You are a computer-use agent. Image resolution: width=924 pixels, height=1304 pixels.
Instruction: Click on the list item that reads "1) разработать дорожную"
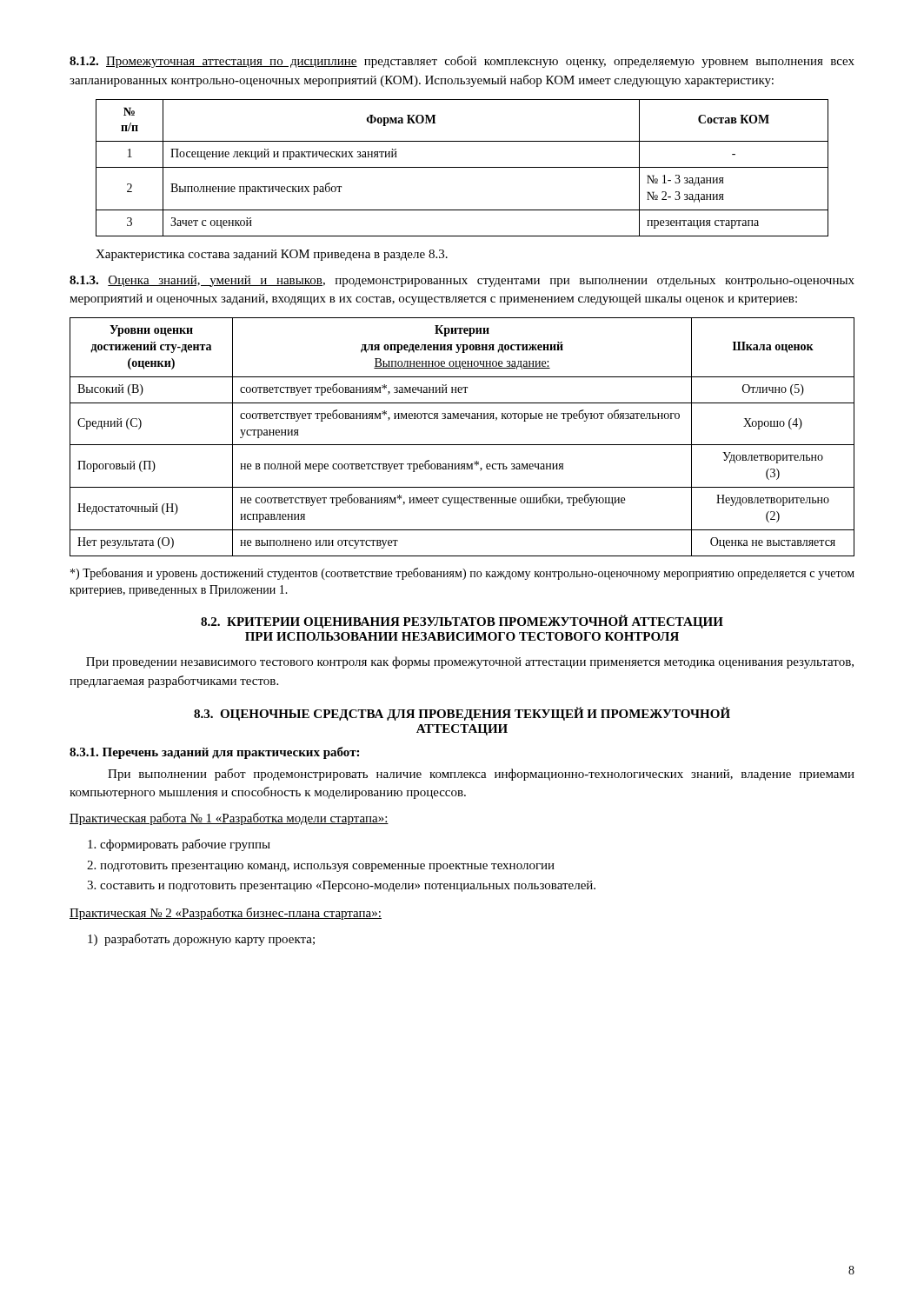pyautogui.click(x=201, y=939)
